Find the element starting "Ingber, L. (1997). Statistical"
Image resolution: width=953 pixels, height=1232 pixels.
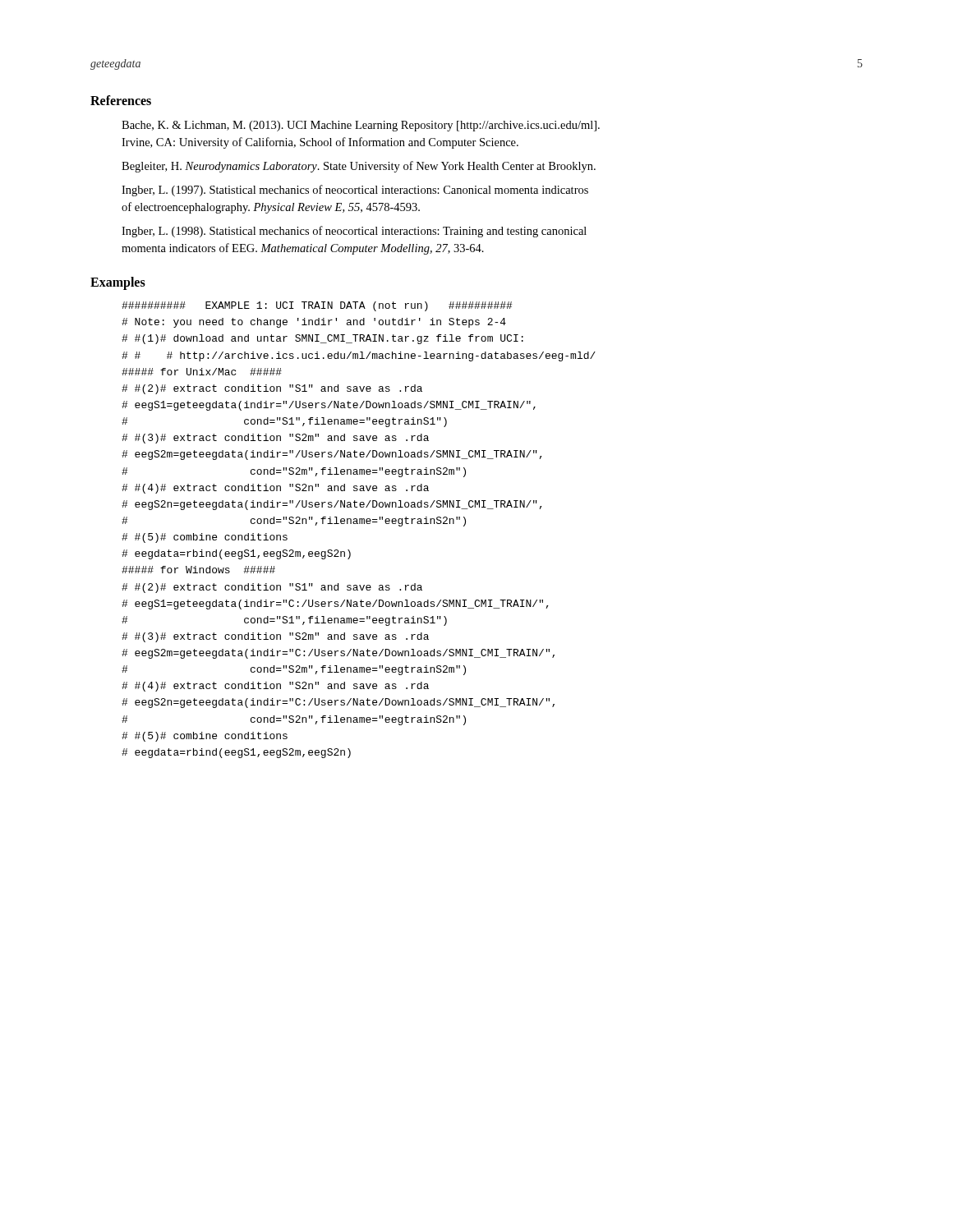tap(355, 198)
